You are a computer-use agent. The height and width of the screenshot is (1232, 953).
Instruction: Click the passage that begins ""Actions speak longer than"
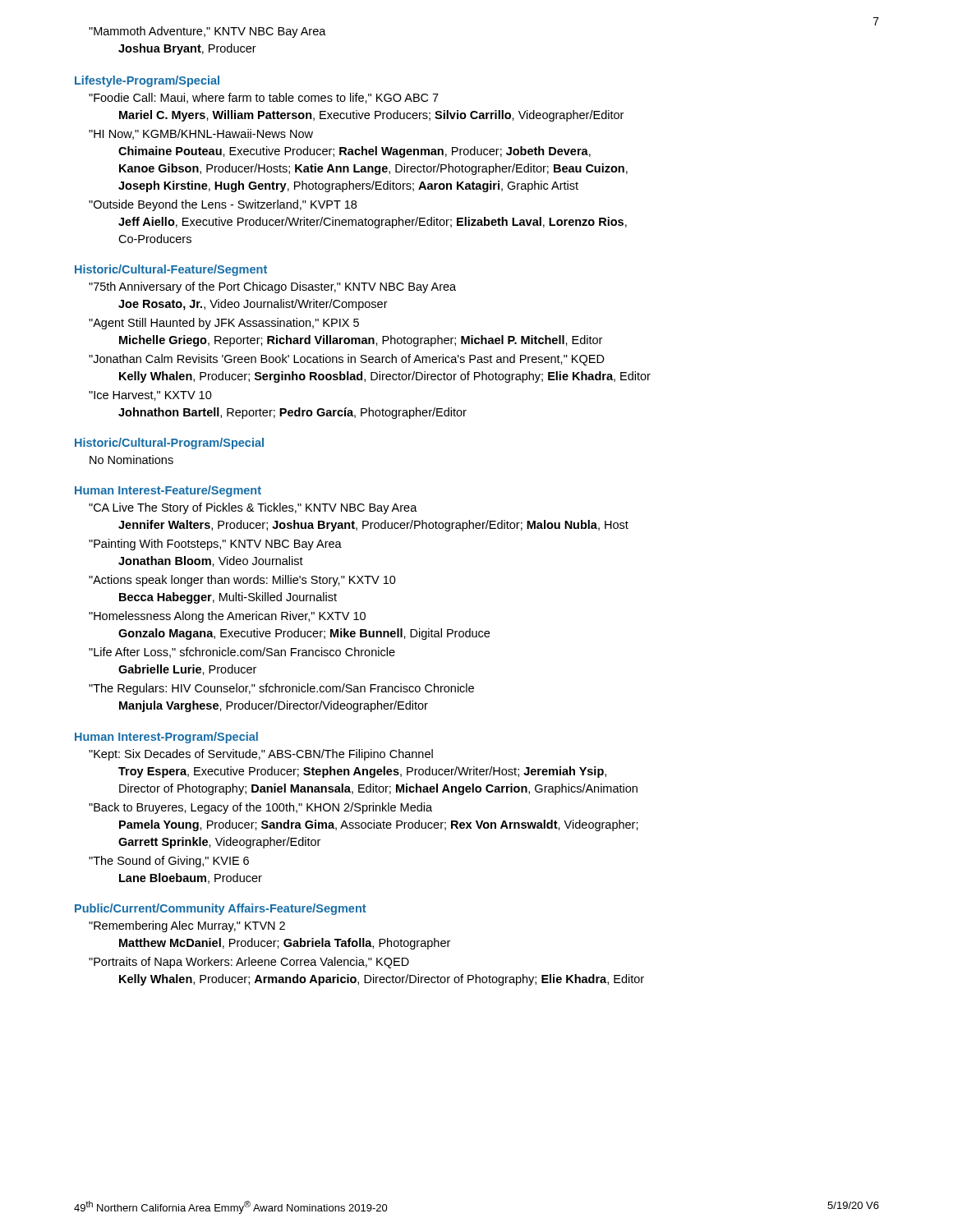tap(242, 581)
